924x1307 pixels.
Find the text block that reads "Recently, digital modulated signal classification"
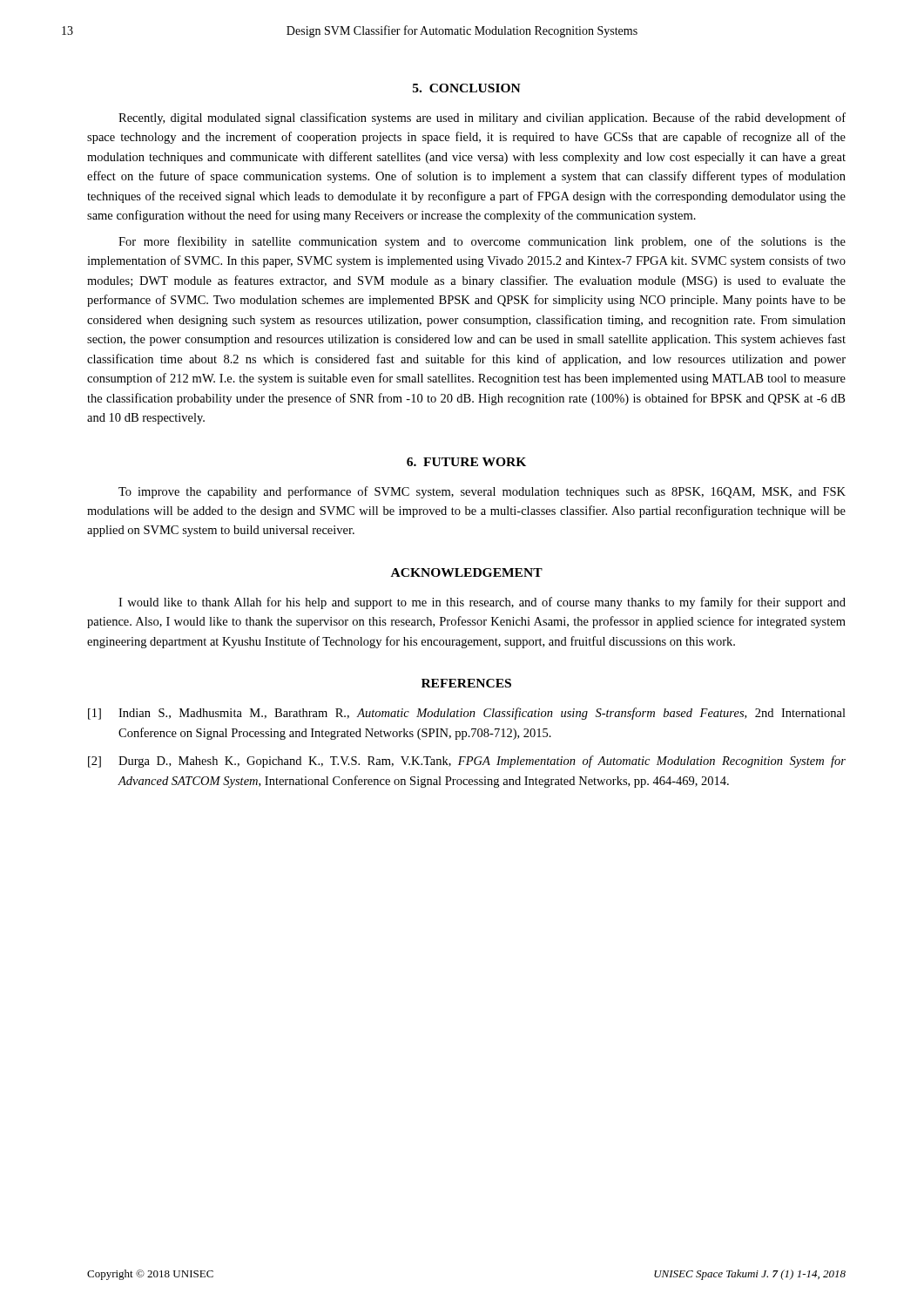point(466,167)
